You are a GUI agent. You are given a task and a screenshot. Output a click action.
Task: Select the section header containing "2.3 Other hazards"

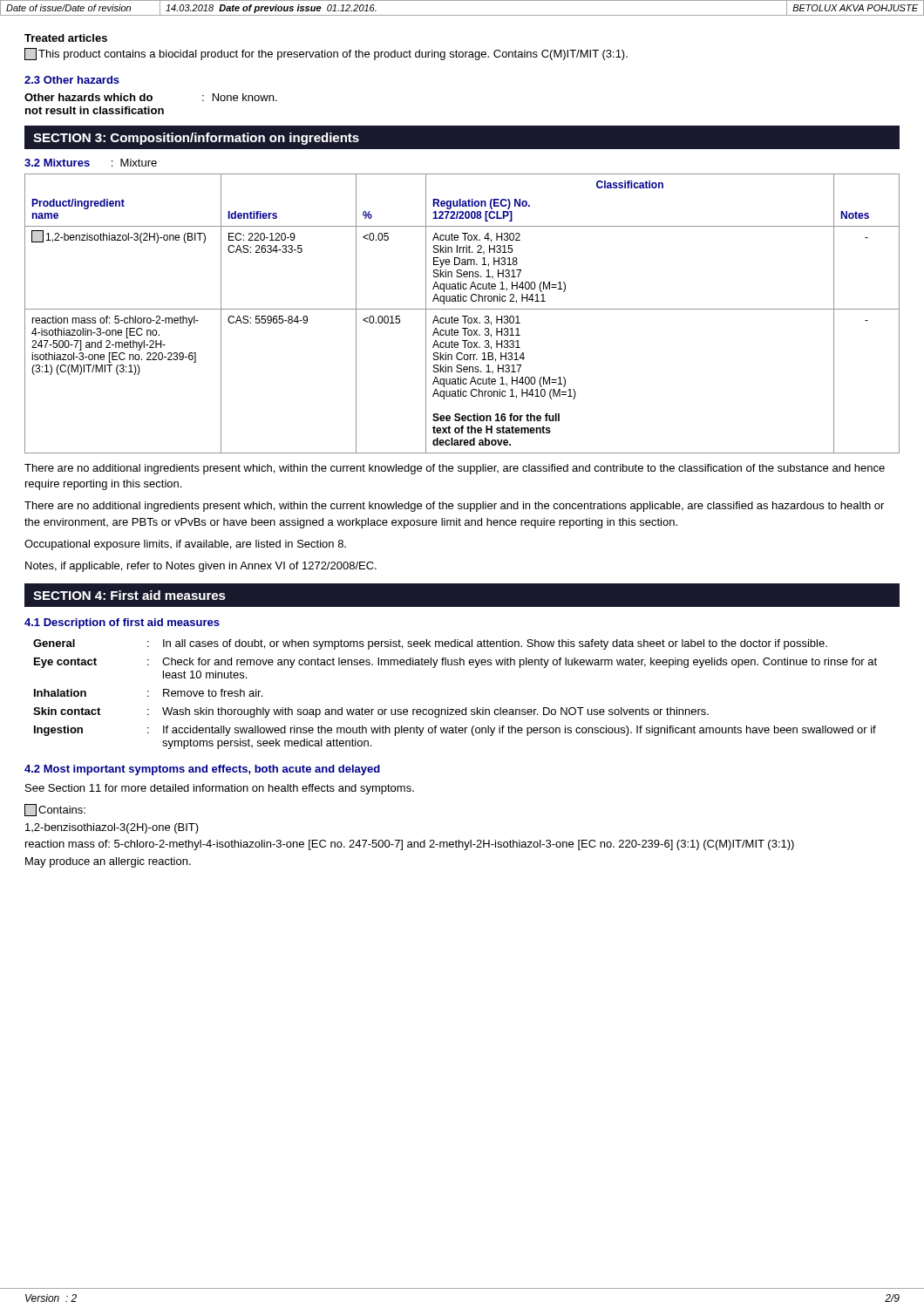[72, 79]
